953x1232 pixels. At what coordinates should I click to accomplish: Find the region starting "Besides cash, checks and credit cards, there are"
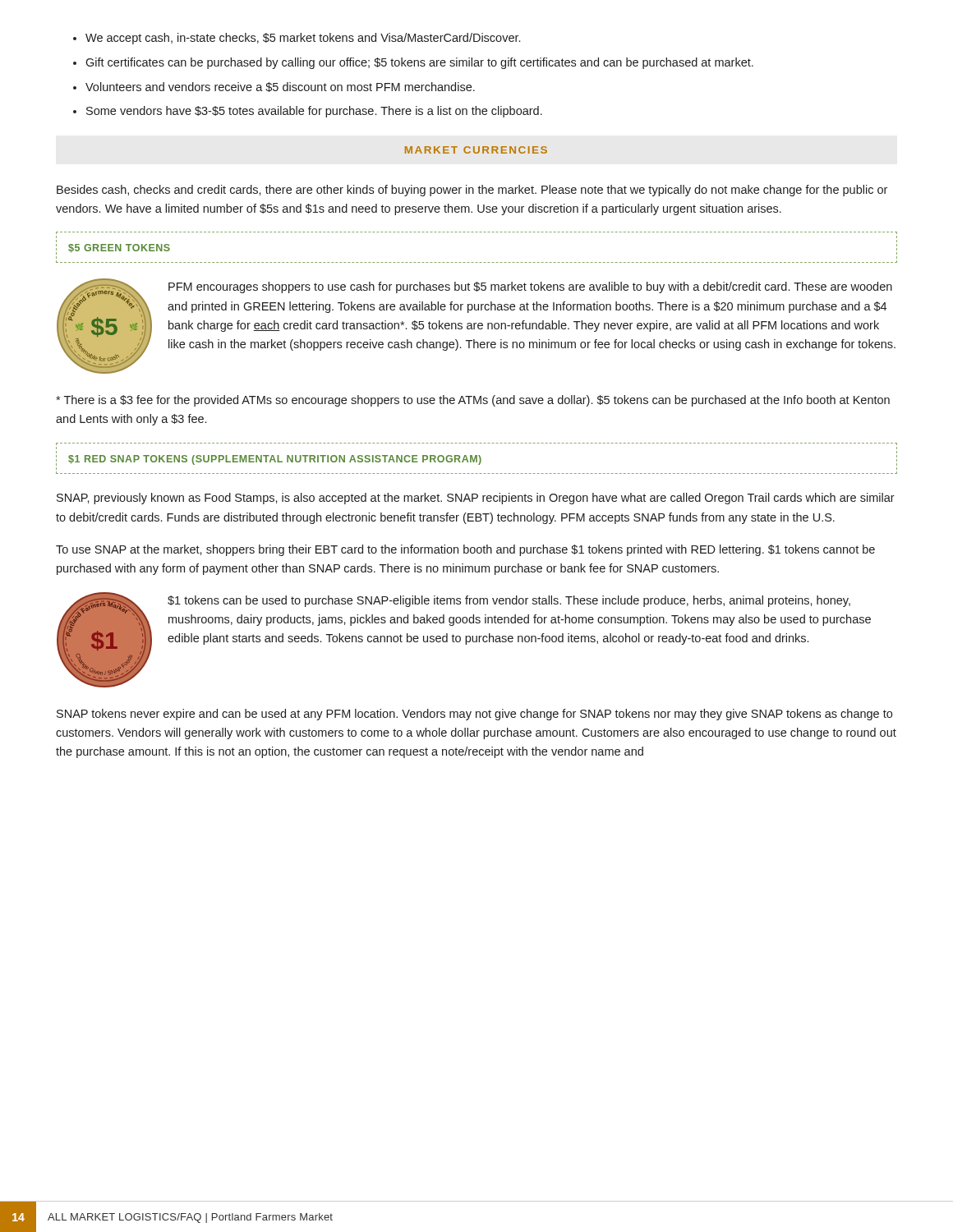tap(472, 199)
